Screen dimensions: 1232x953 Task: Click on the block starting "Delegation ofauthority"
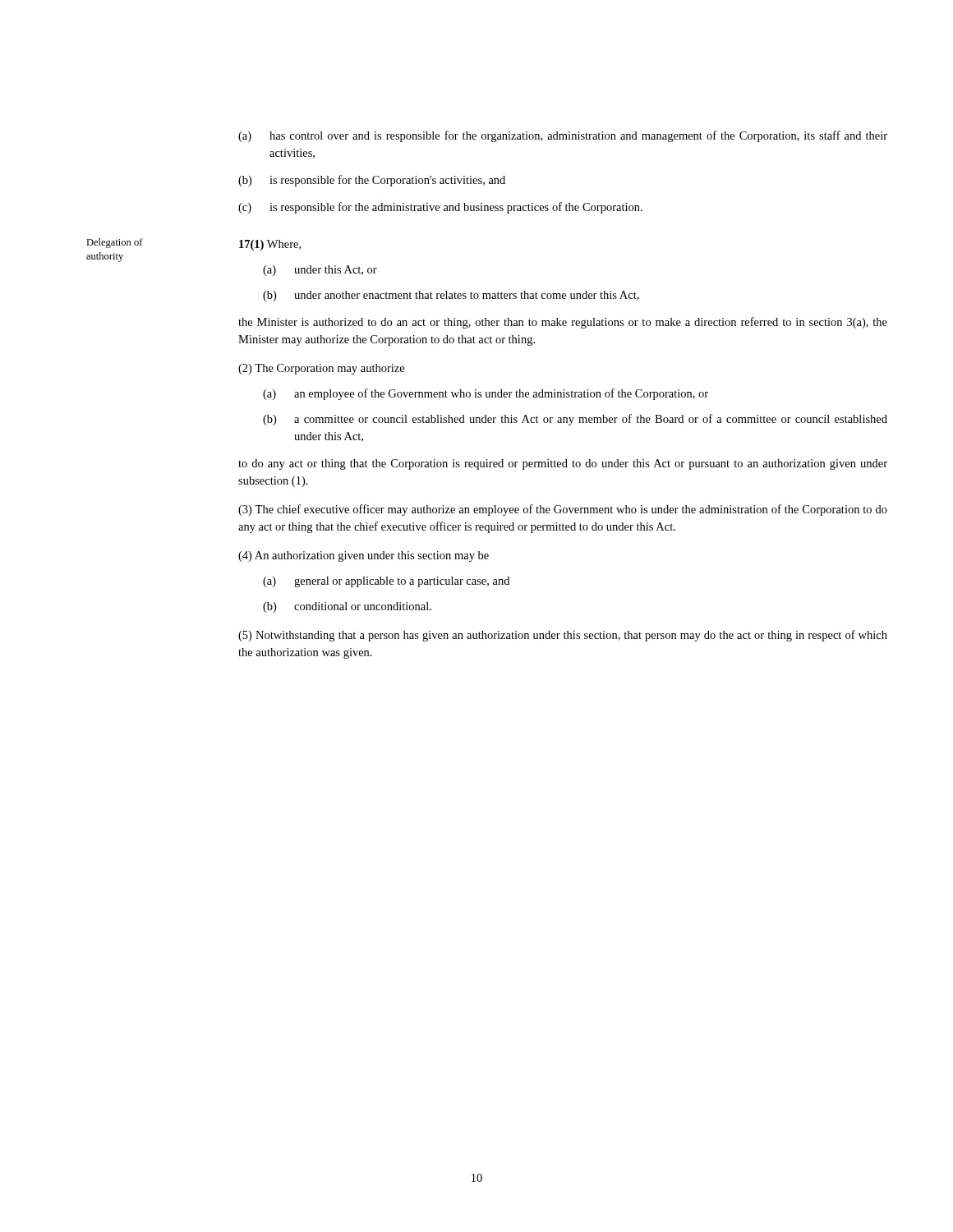click(x=114, y=249)
